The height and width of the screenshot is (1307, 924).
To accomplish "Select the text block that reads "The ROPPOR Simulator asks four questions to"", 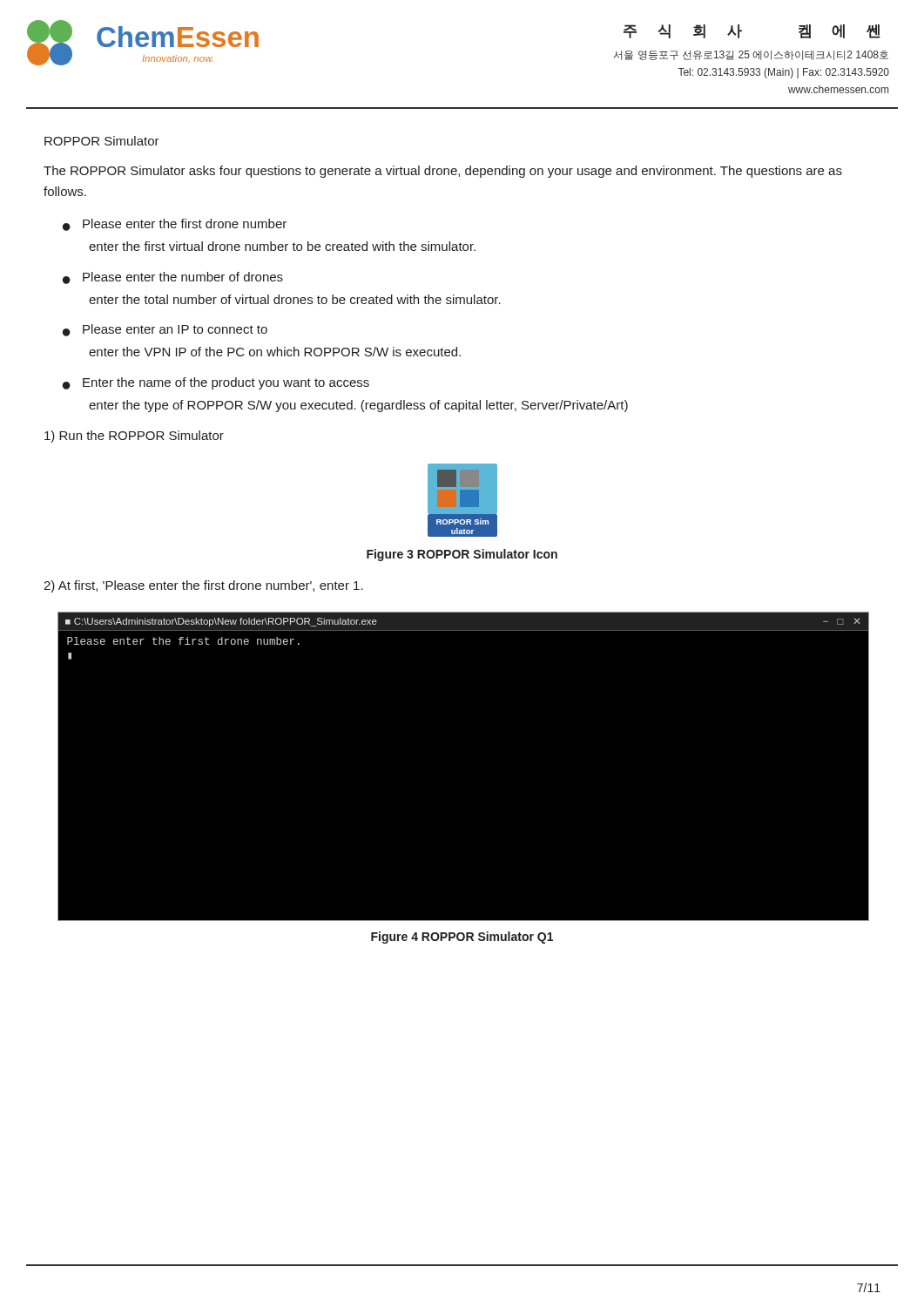I will (443, 181).
